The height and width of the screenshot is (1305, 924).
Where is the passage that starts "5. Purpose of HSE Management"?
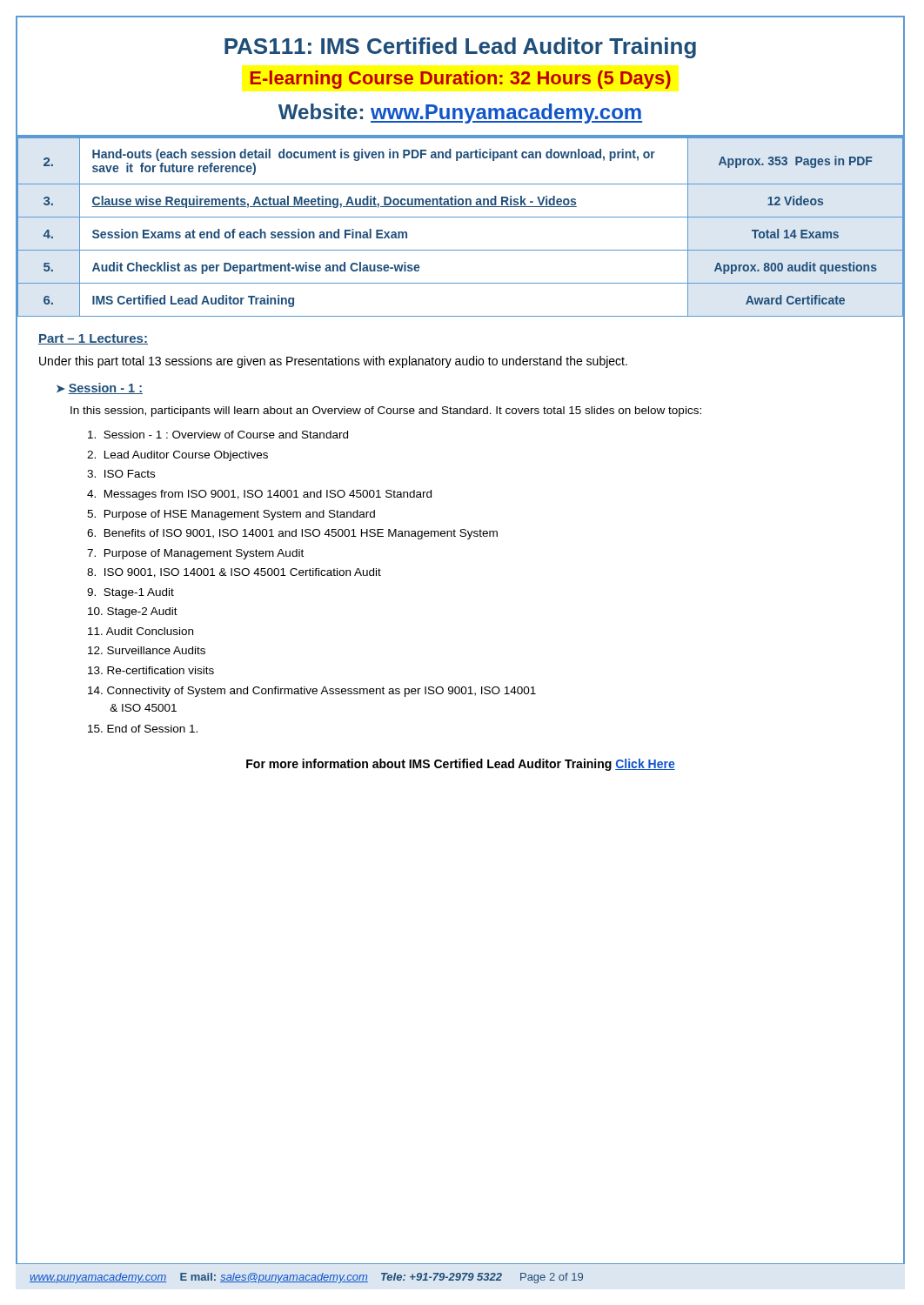(231, 515)
